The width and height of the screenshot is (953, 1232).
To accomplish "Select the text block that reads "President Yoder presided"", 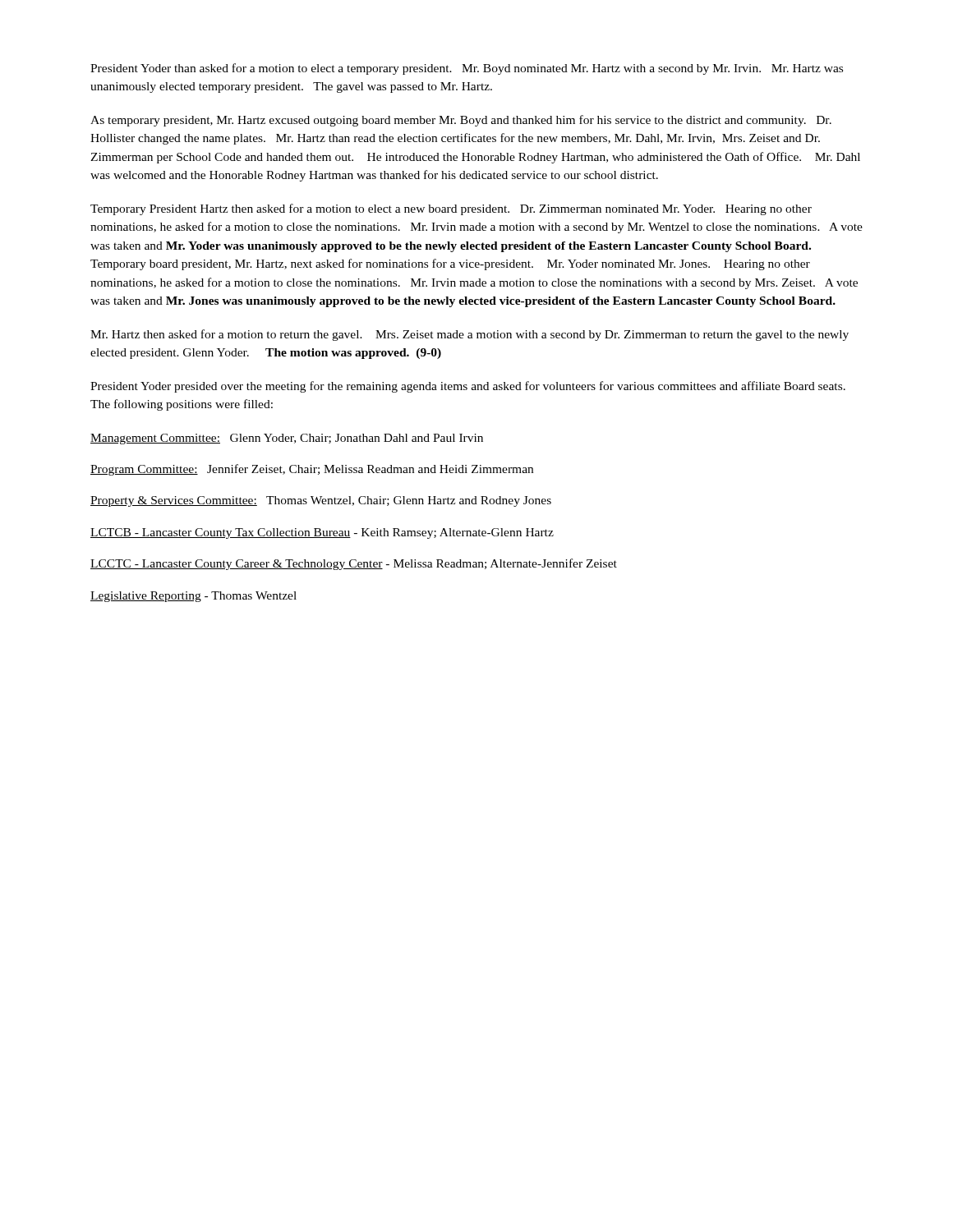I will coord(473,394).
